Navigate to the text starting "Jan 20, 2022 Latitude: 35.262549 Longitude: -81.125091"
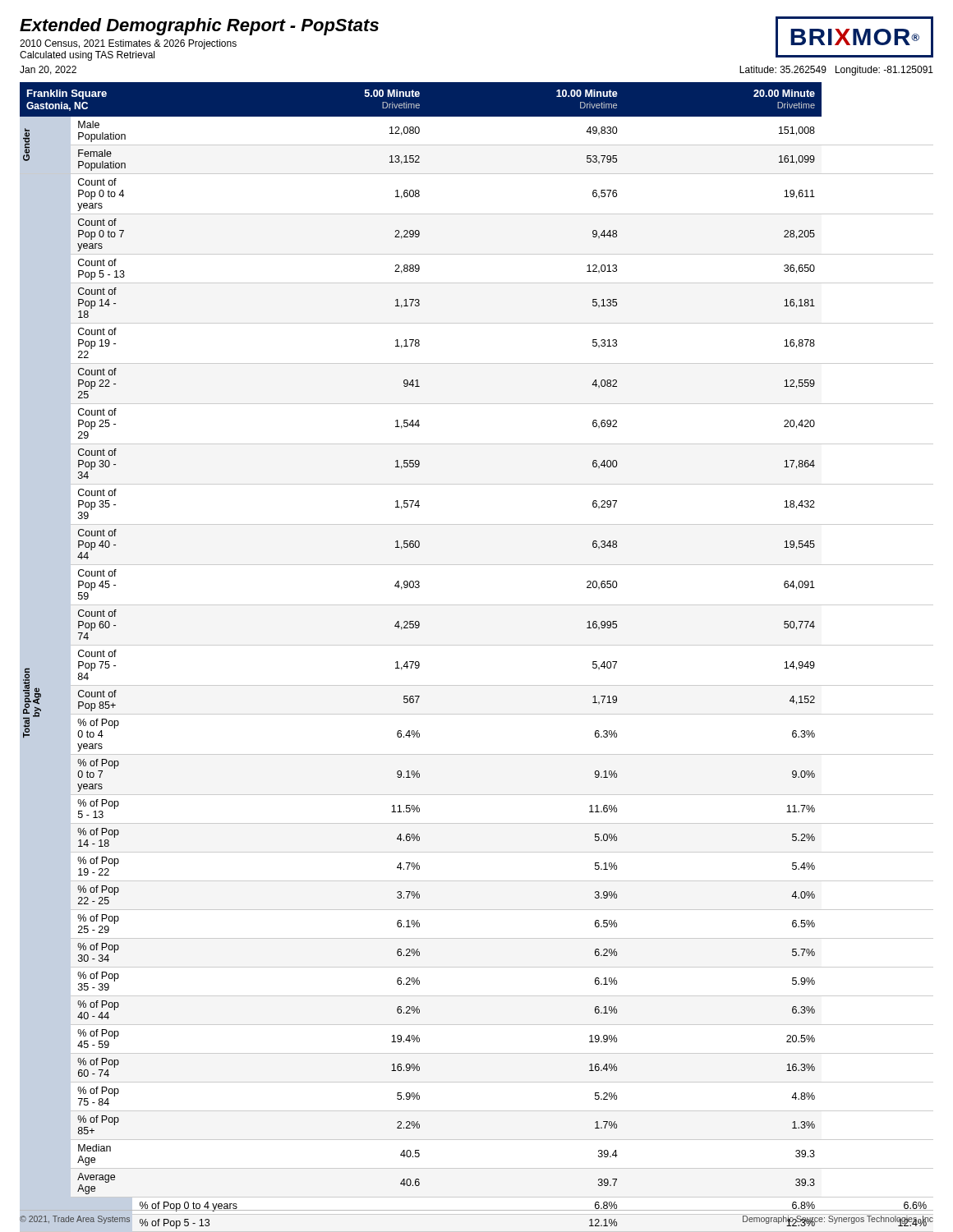 point(44,70)
